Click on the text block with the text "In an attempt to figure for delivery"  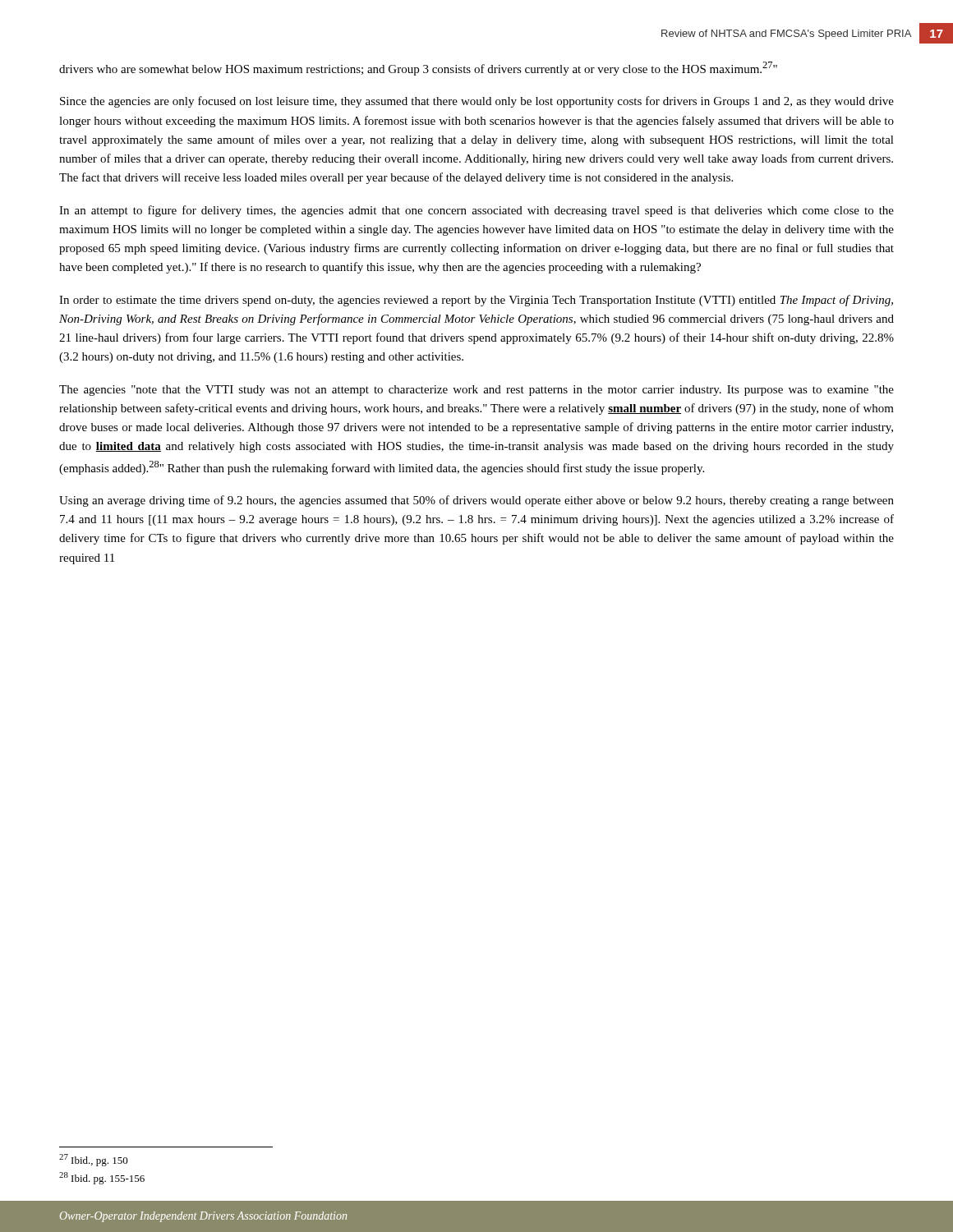(x=476, y=239)
